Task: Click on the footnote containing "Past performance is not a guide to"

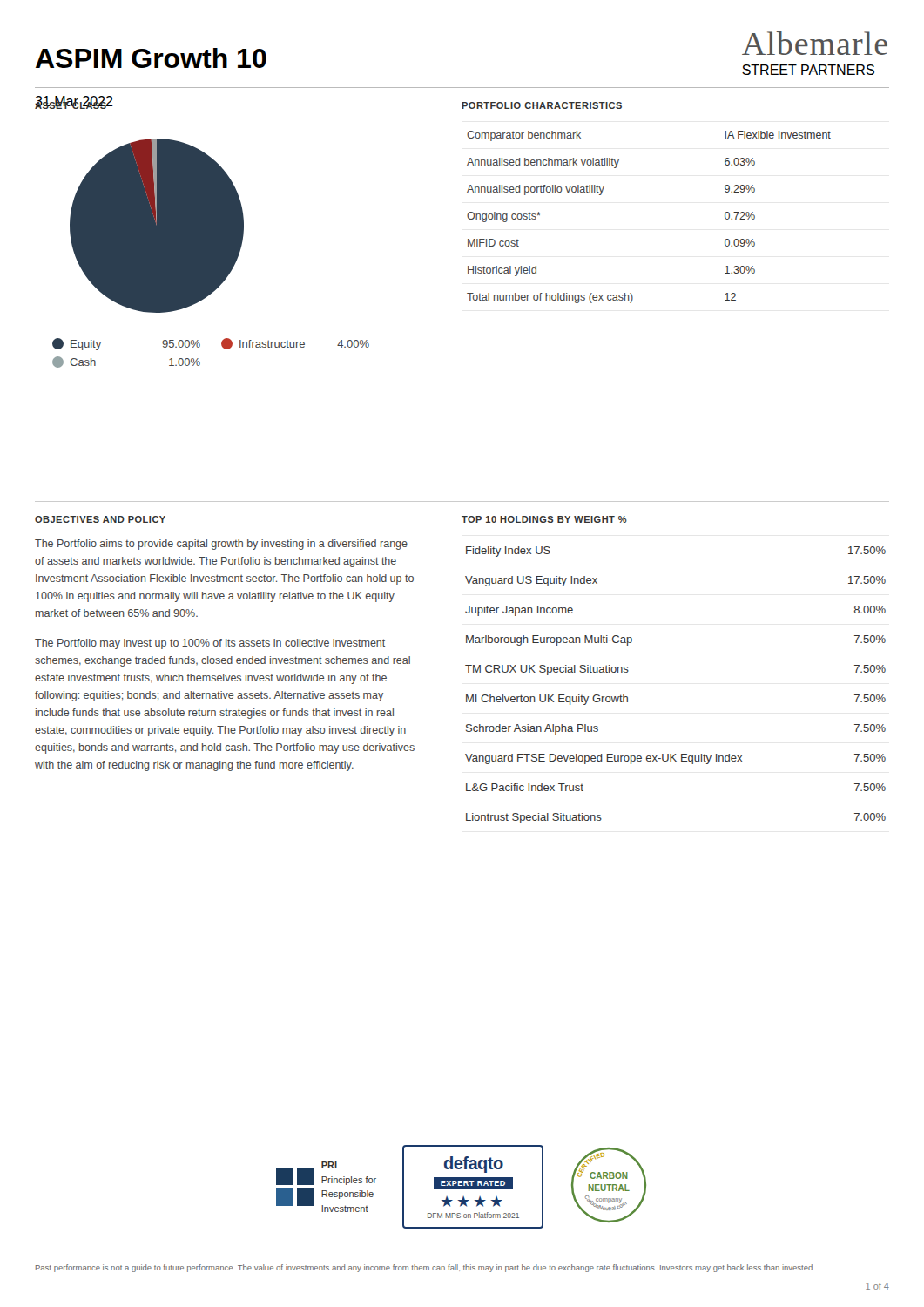Action: click(x=425, y=1267)
